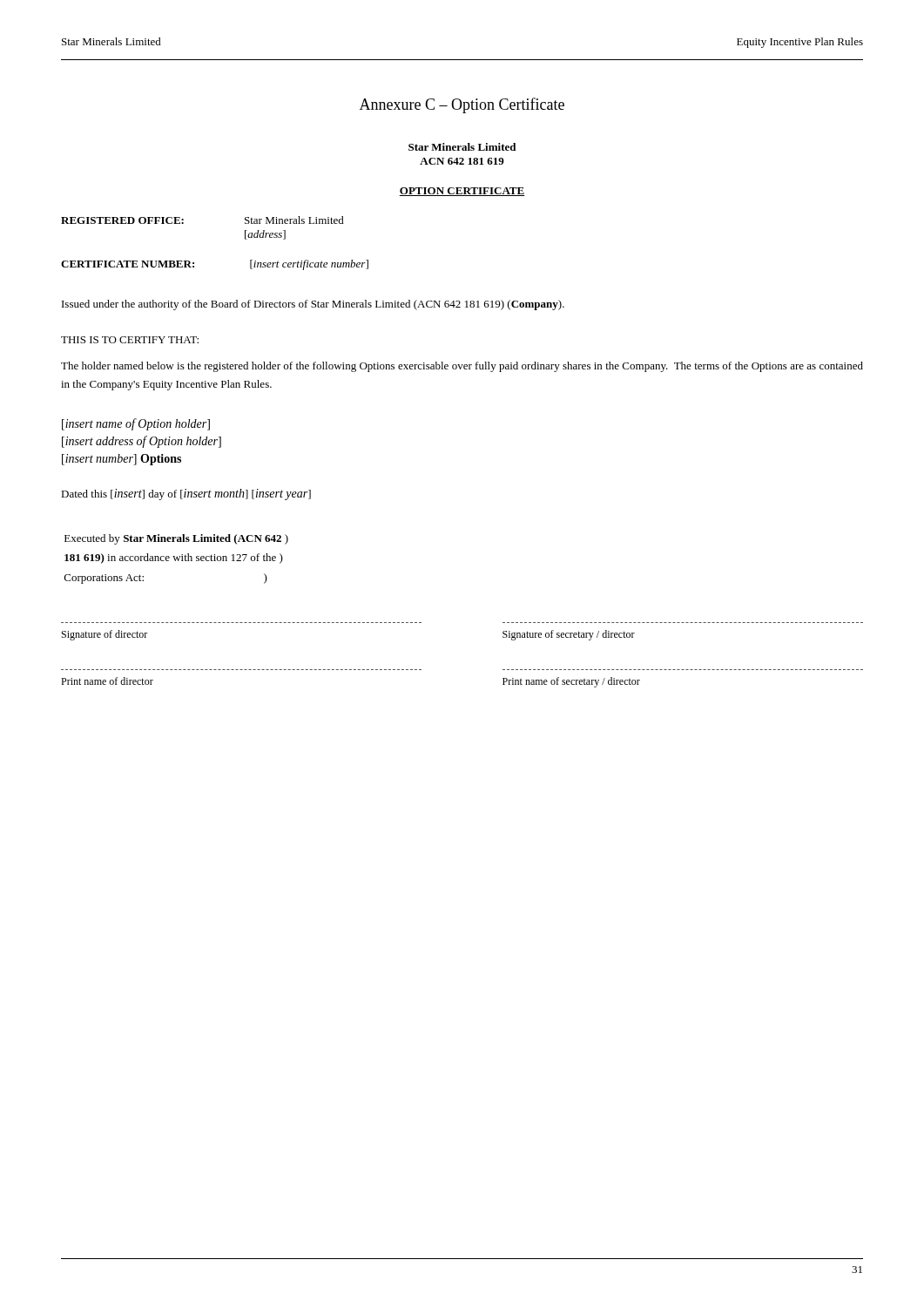
Task: Select the block starting "CERTIFICATE NUMBER: [insert certificate number]"
Action: [127, 264]
